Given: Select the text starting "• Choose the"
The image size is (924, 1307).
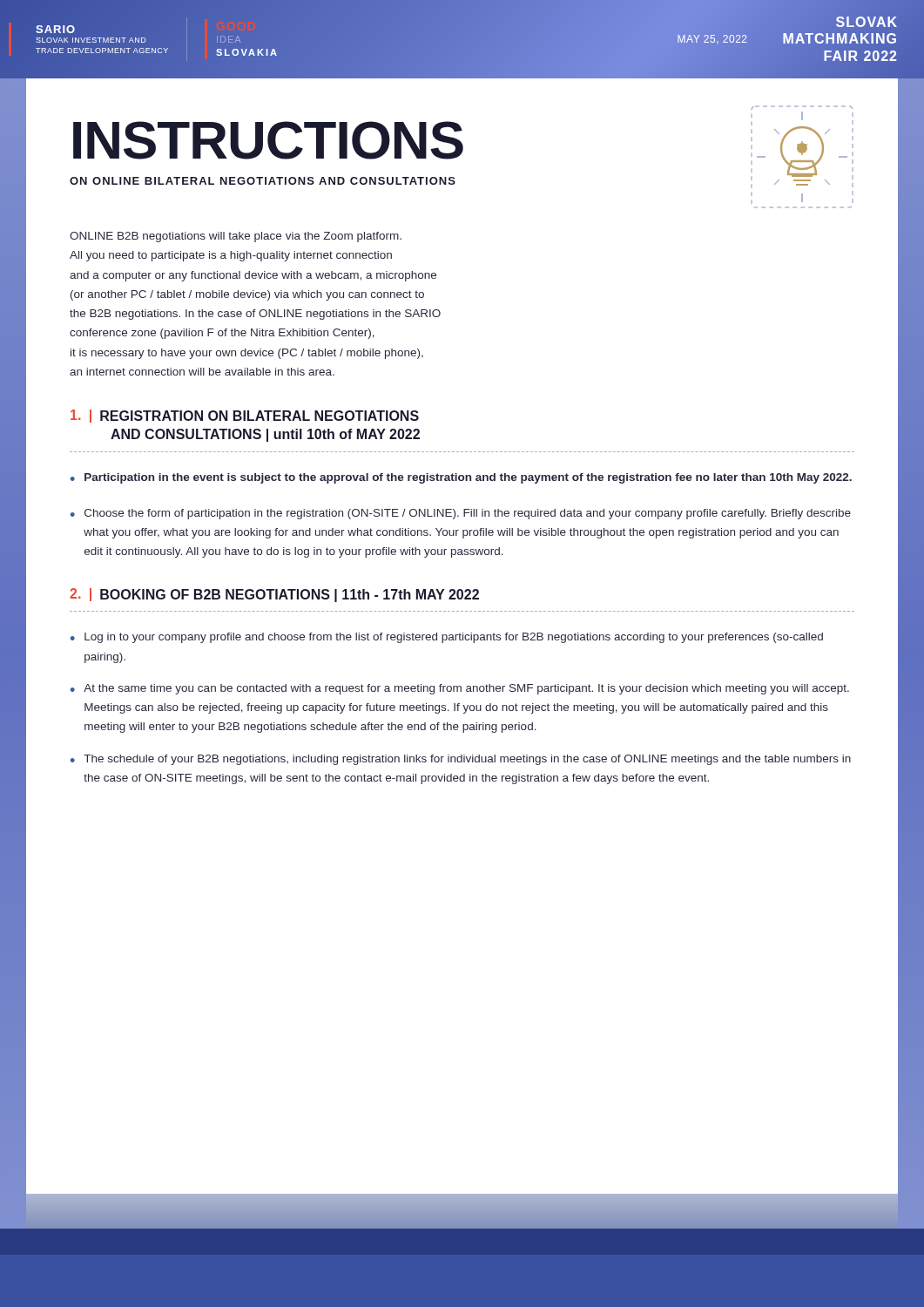Looking at the screenshot, I should coord(462,532).
